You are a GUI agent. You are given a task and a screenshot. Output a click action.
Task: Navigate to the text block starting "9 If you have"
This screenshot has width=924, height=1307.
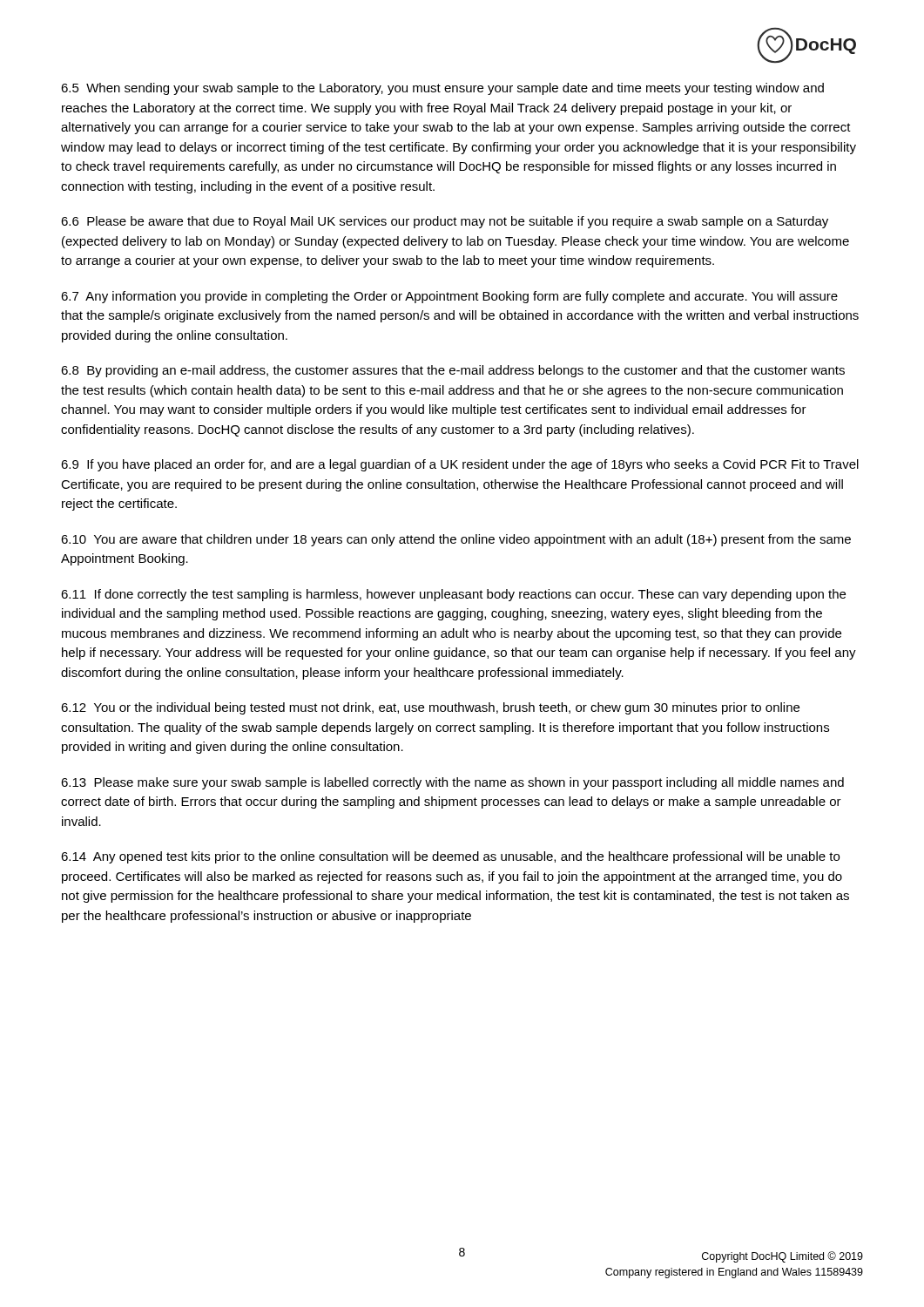[x=460, y=484]
